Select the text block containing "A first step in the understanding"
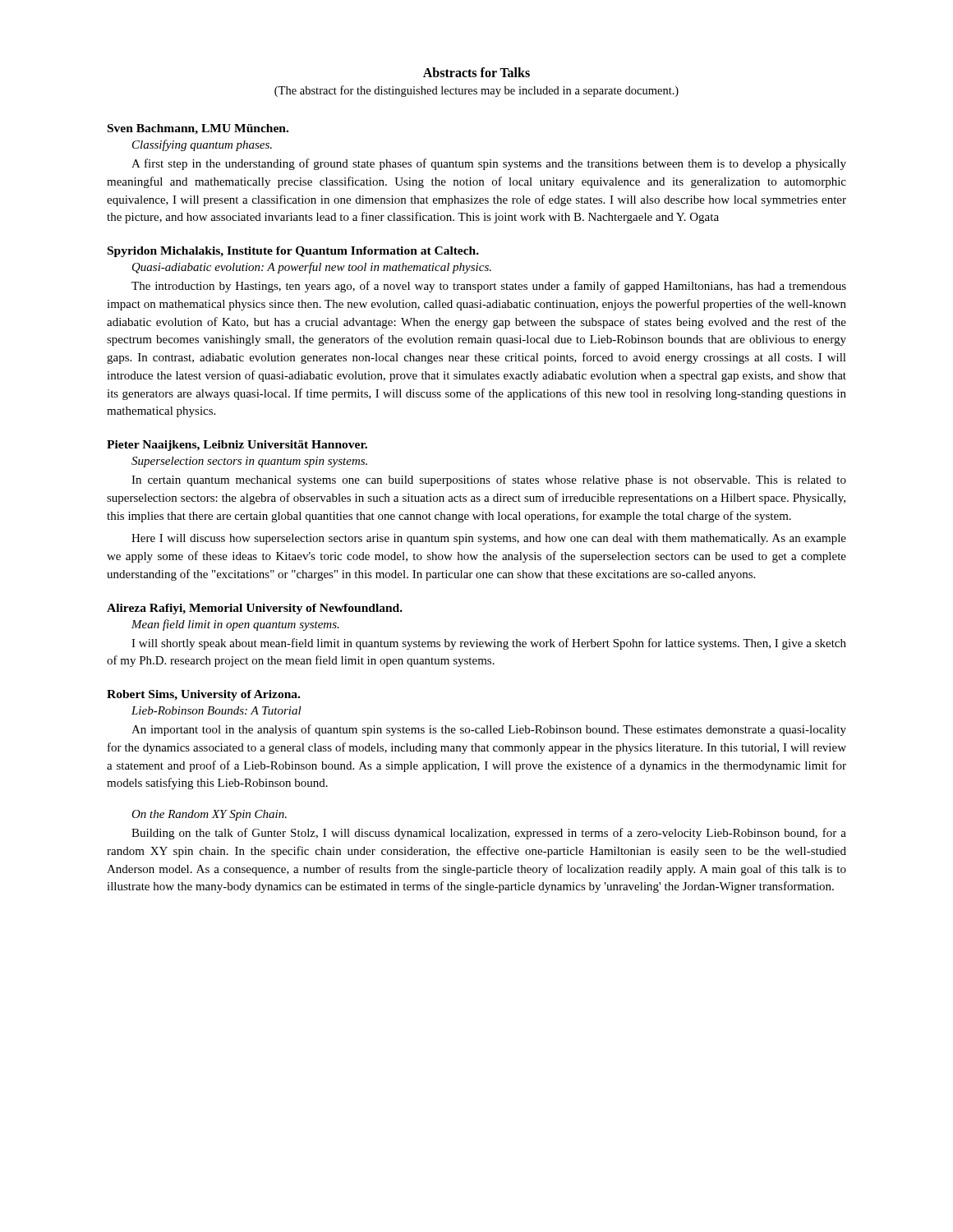The height and width of the screenshot is (1232, 953). coord(476,190)
